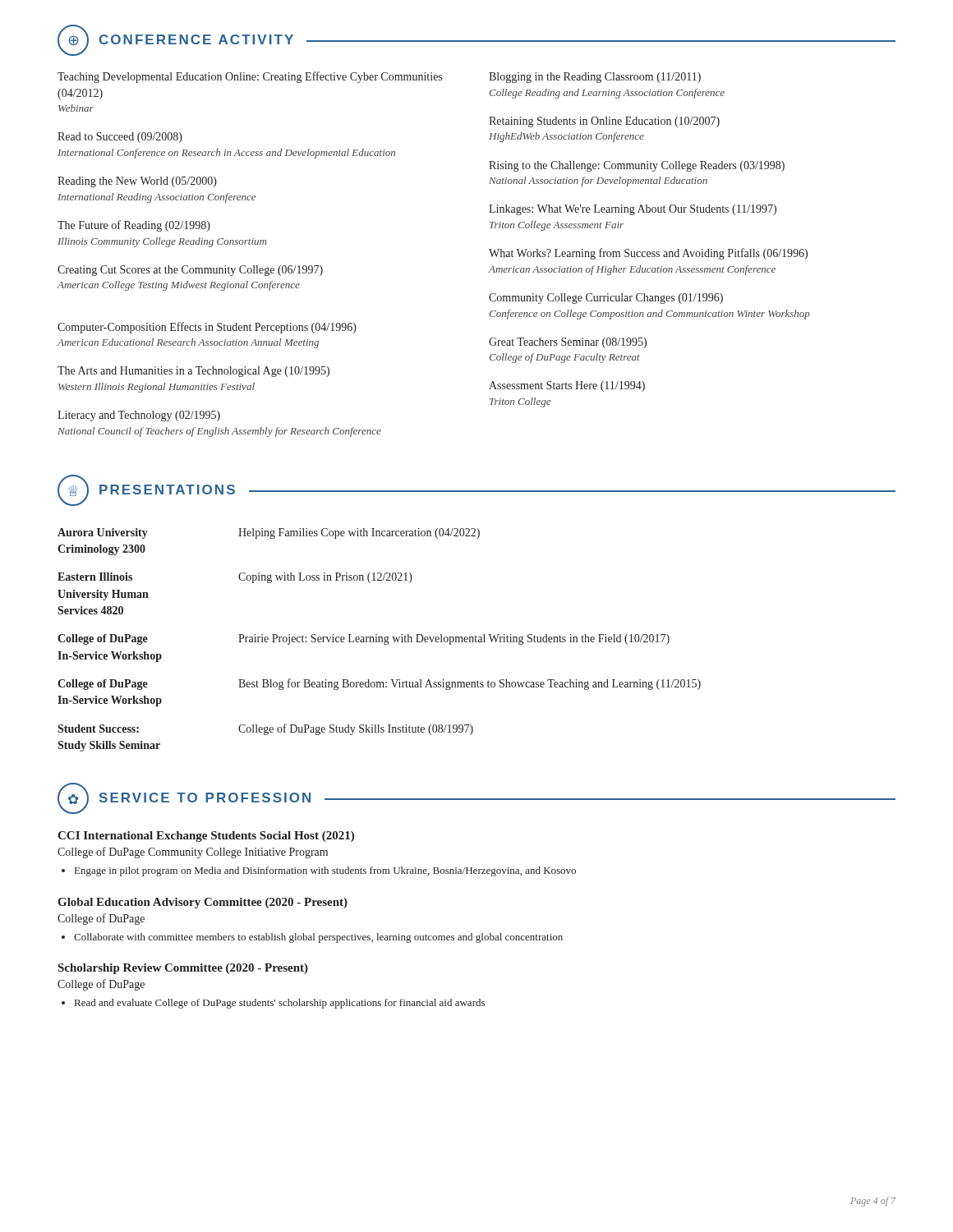Select the block starting "Engage in pilot program on Media and"
The image size is (953, 1232).
325,870
